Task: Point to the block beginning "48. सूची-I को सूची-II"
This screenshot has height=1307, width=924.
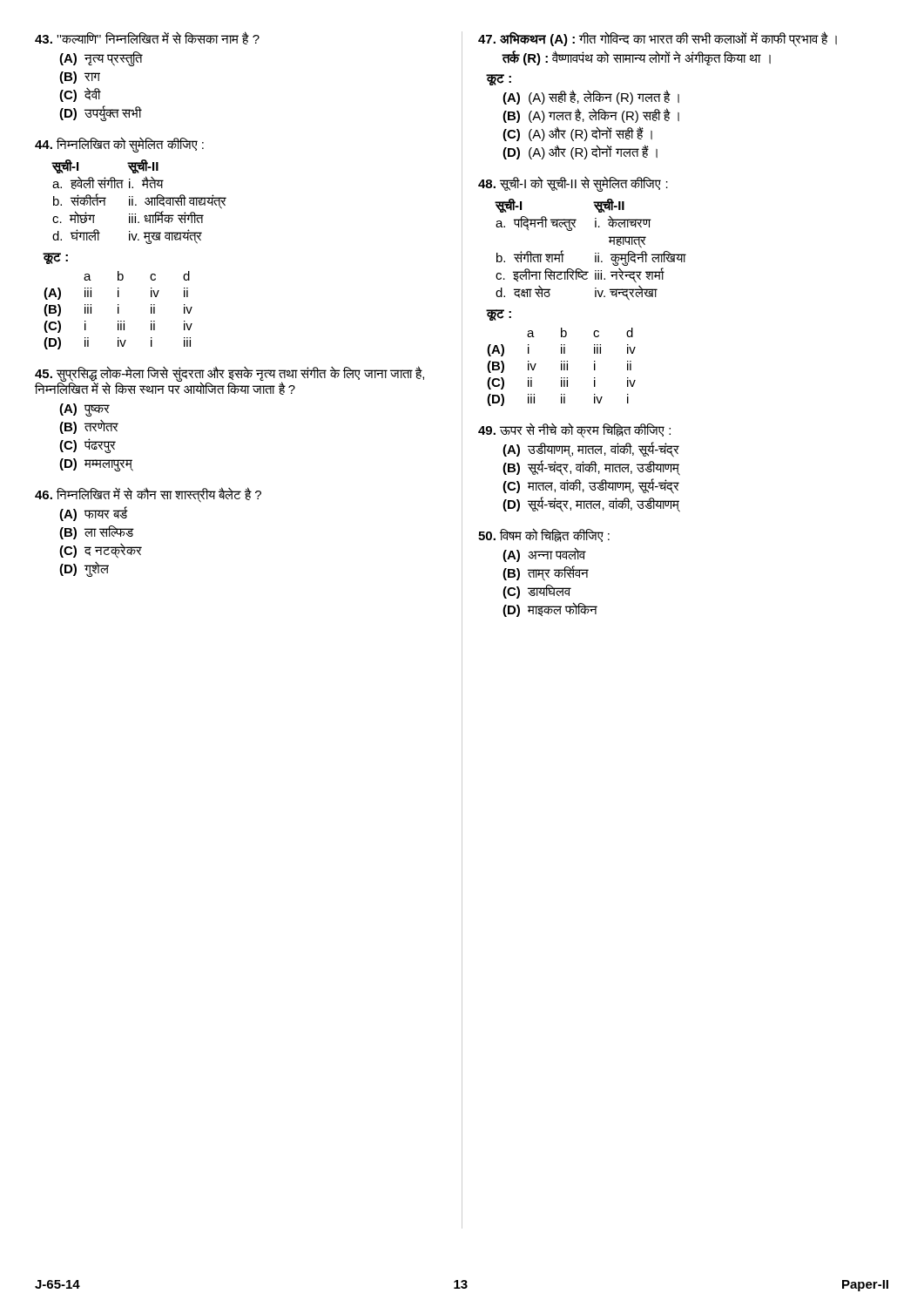Action: (573, 184)
